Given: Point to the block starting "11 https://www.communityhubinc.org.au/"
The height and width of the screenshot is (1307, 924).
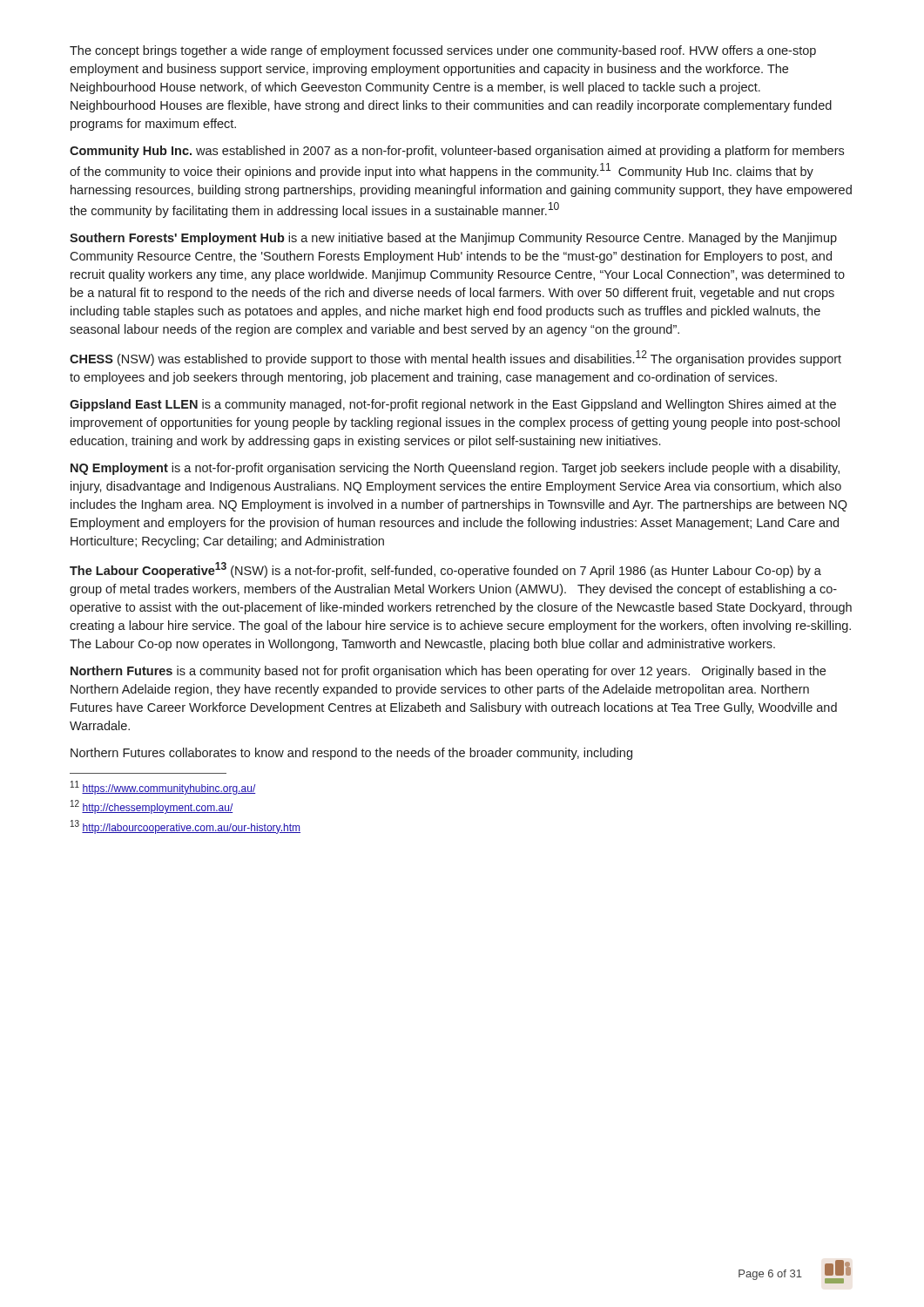Looking at the screenshot, I should click(x=163, y=788).
